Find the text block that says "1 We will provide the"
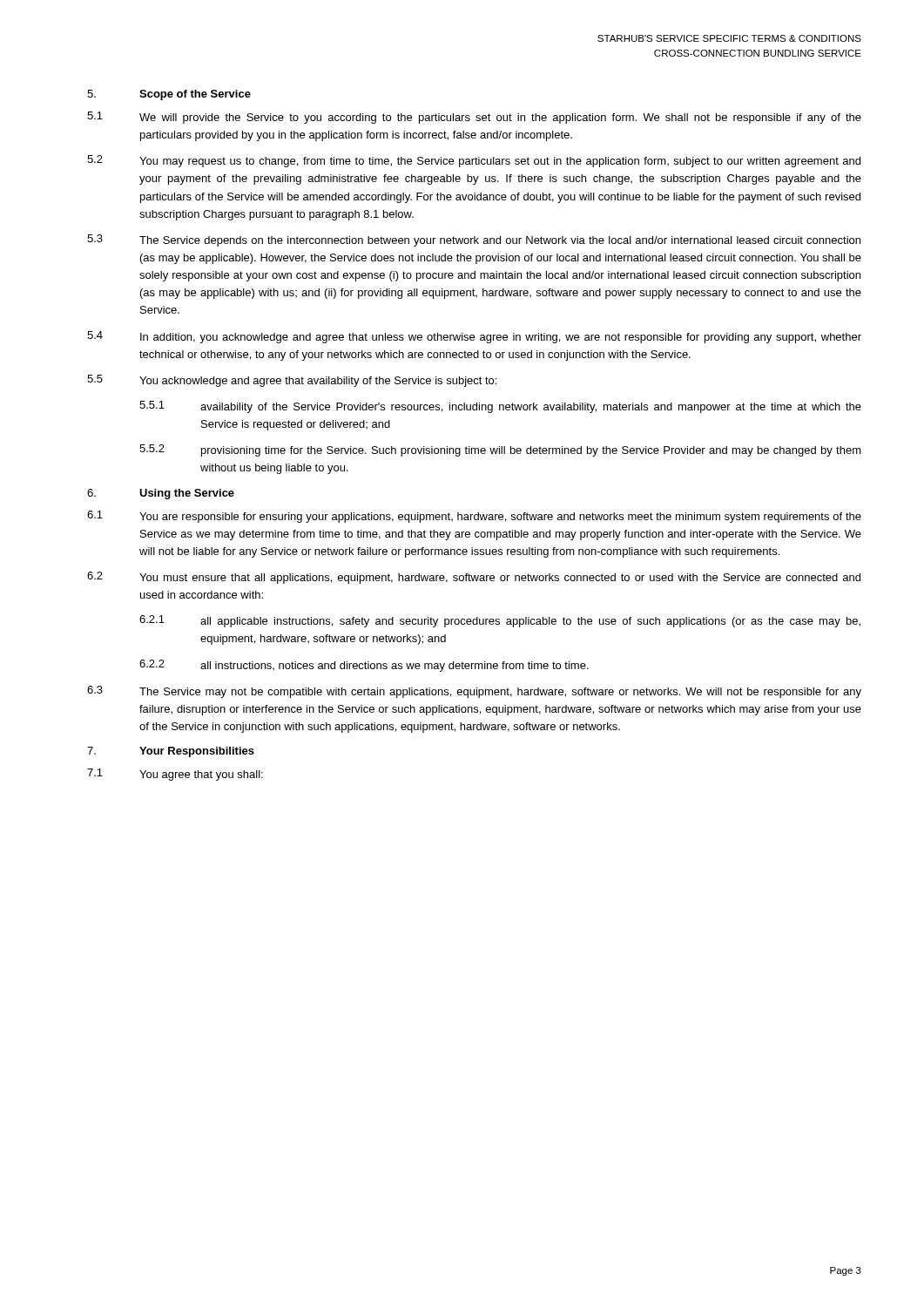924x1307 pixels. pos(474,126)
